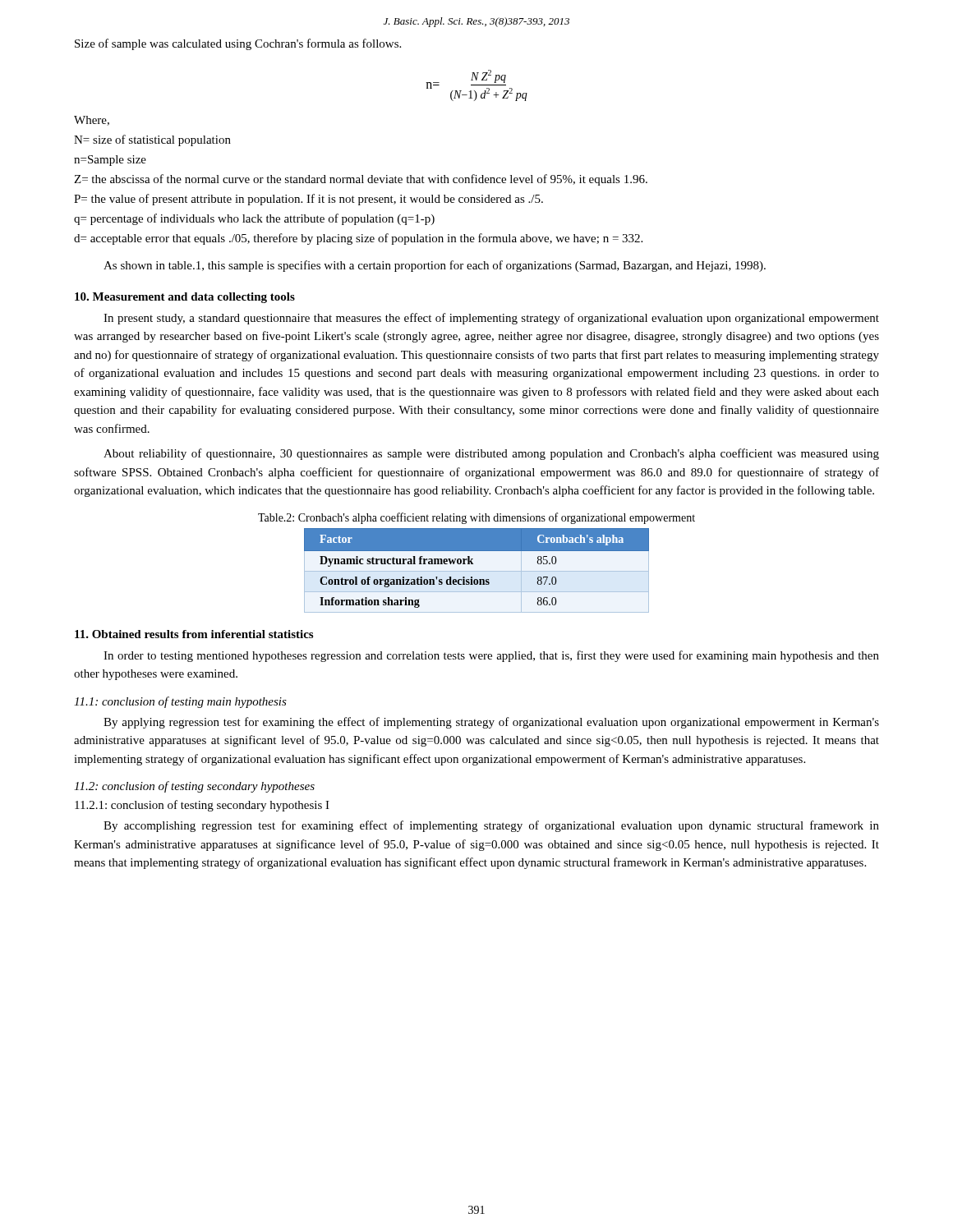Image resolution: width=953 pixels, height=1232 pixels.
Task: Find the element starting "1: conclusion of testing main hypothesis"
Action: (180, 701)
